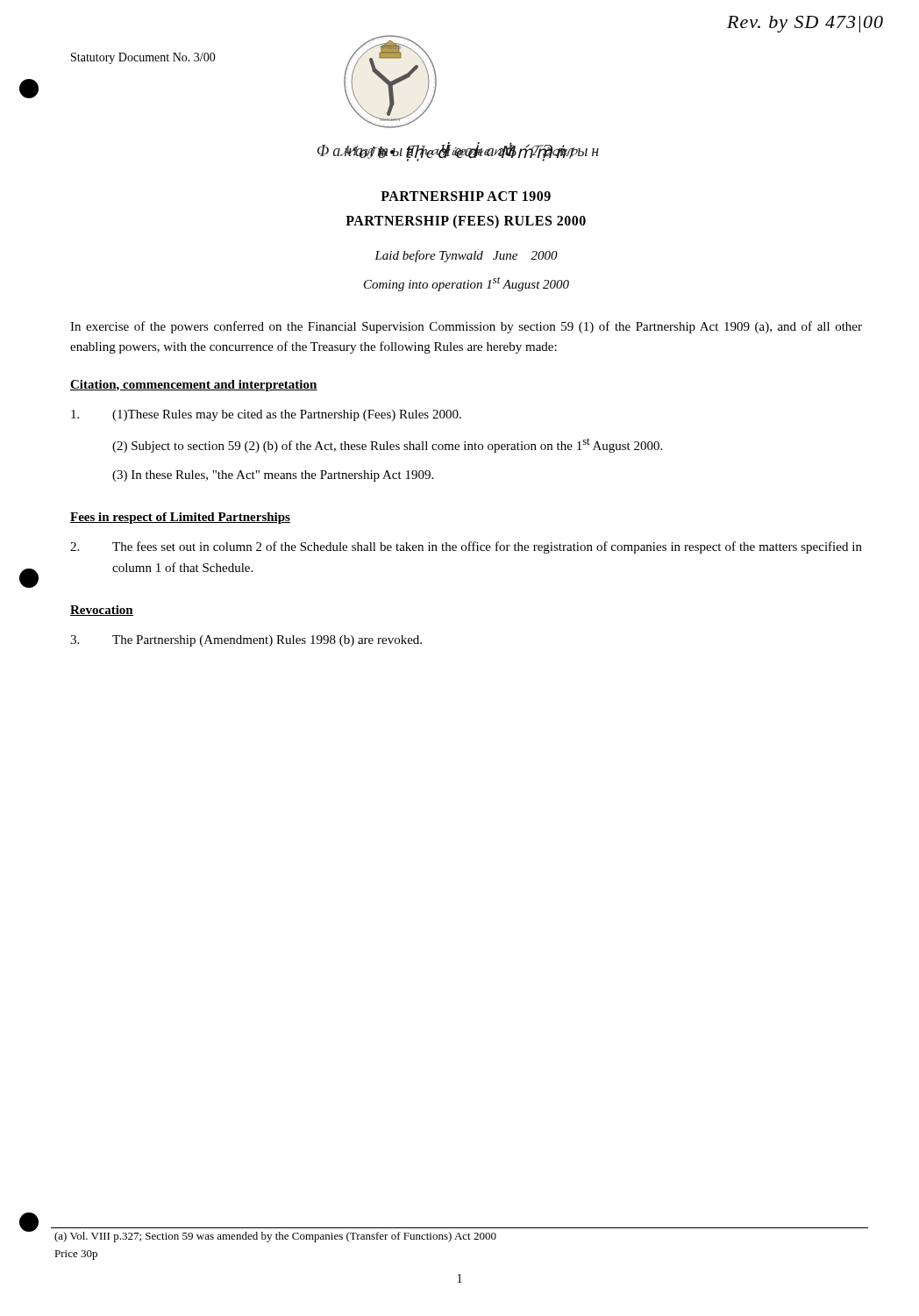Locate the text that says "Coming into operation 1st August 2000"
The image size is (919, 1316).
[x=466, y=282]
